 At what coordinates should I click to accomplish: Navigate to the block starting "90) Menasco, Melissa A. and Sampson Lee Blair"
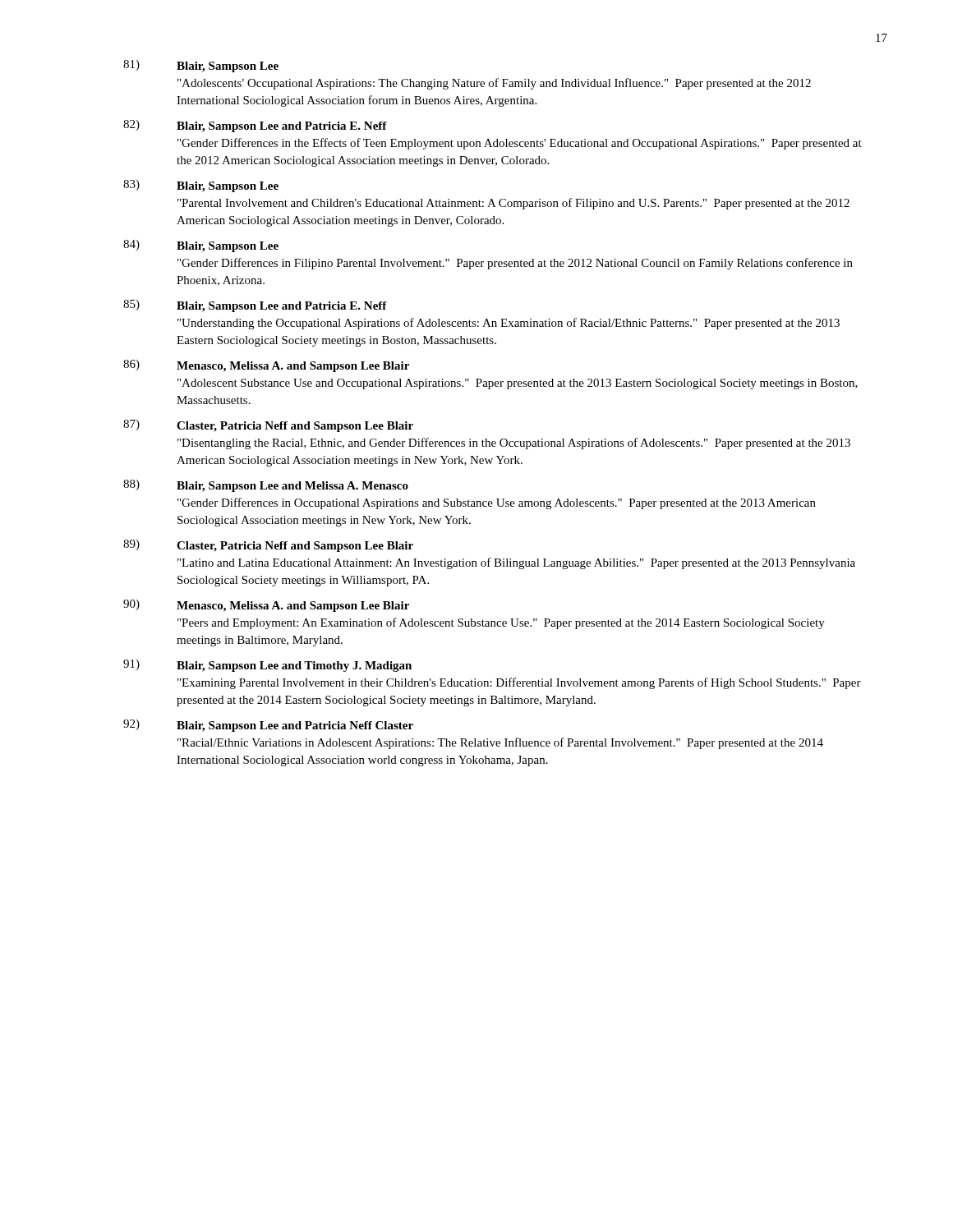[497, 623]
